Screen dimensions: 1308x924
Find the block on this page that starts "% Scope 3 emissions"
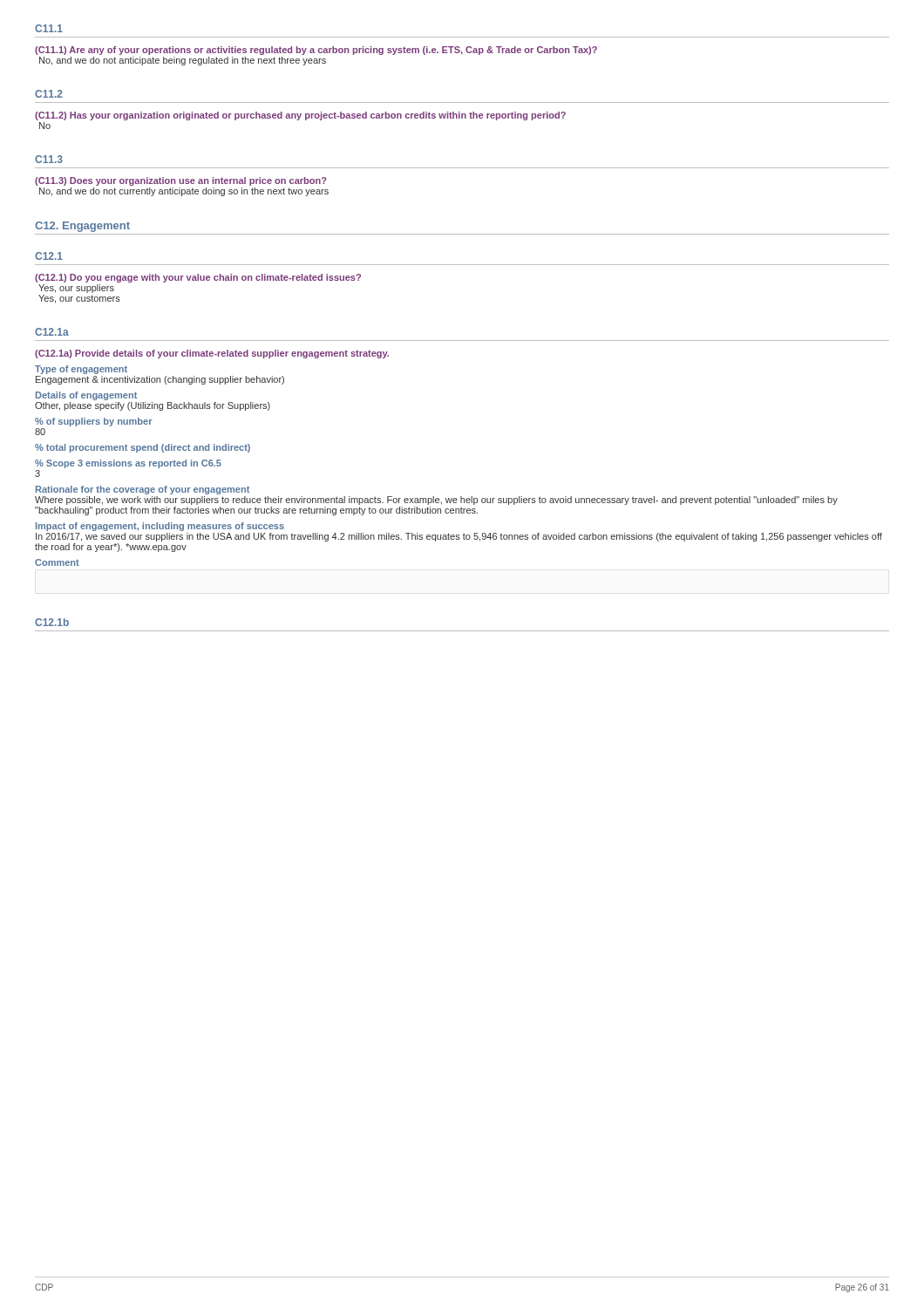128,468
